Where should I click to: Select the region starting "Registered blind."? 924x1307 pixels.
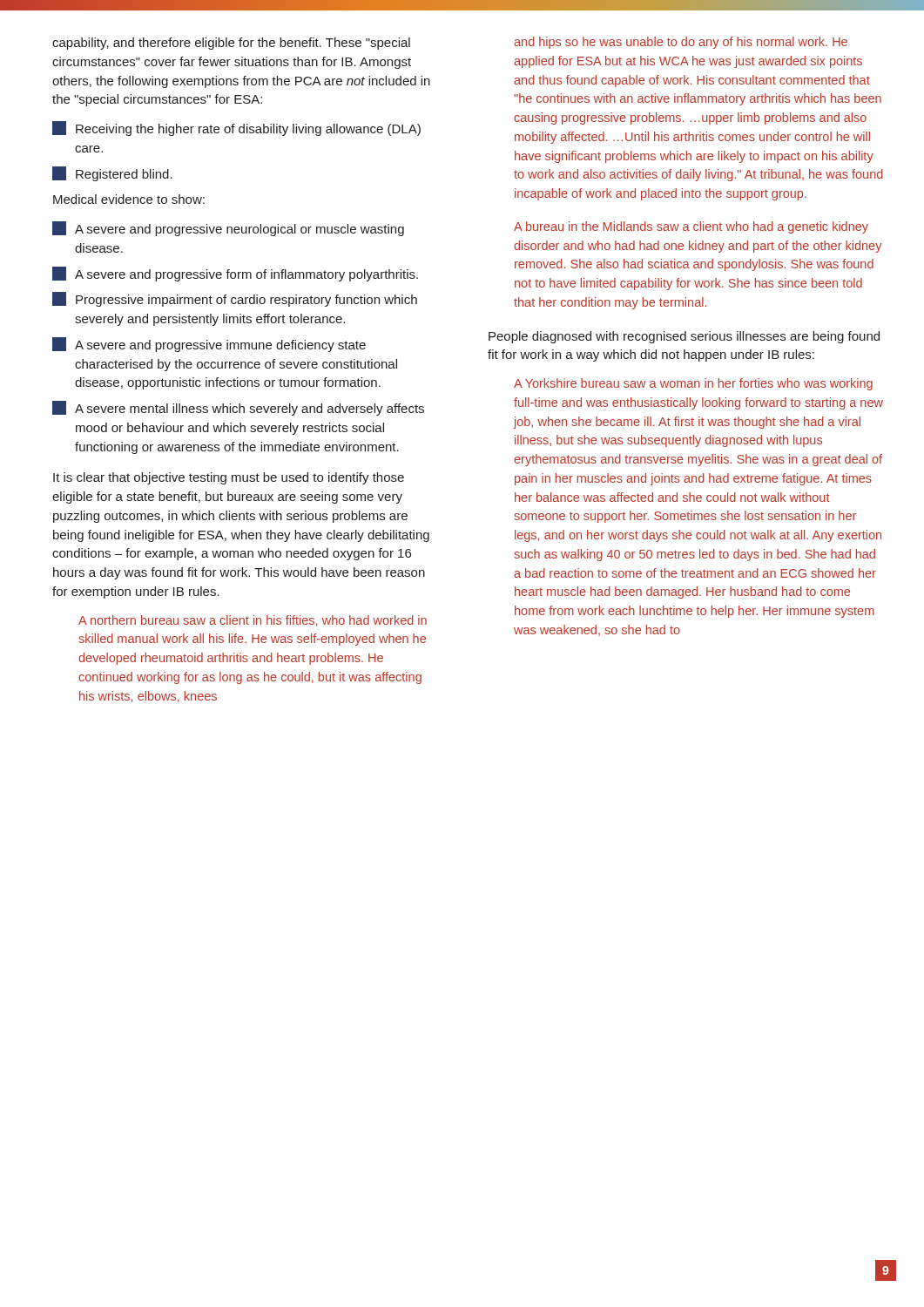112,174
